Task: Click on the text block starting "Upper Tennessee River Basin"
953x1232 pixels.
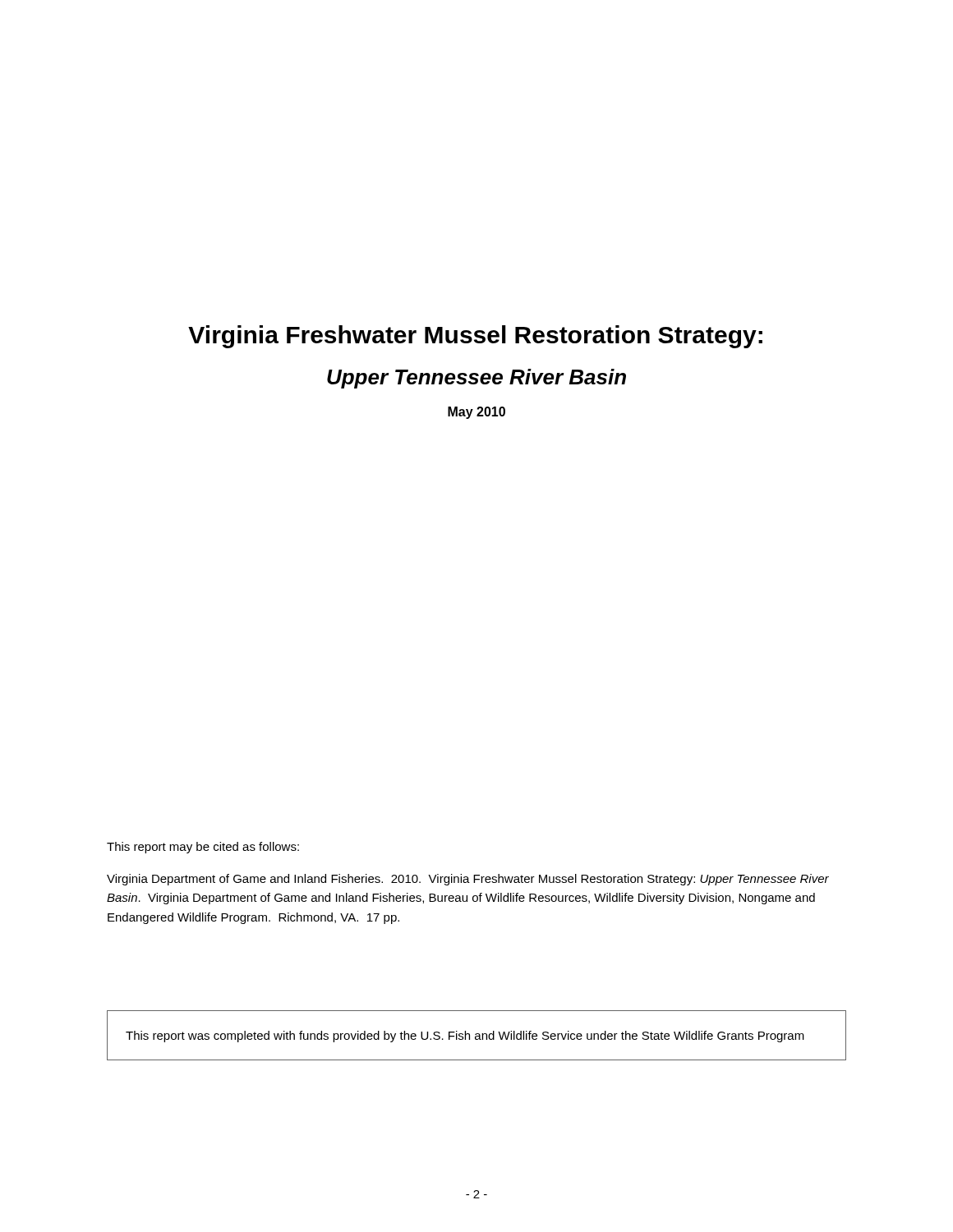Action: (x=476, y=377)
